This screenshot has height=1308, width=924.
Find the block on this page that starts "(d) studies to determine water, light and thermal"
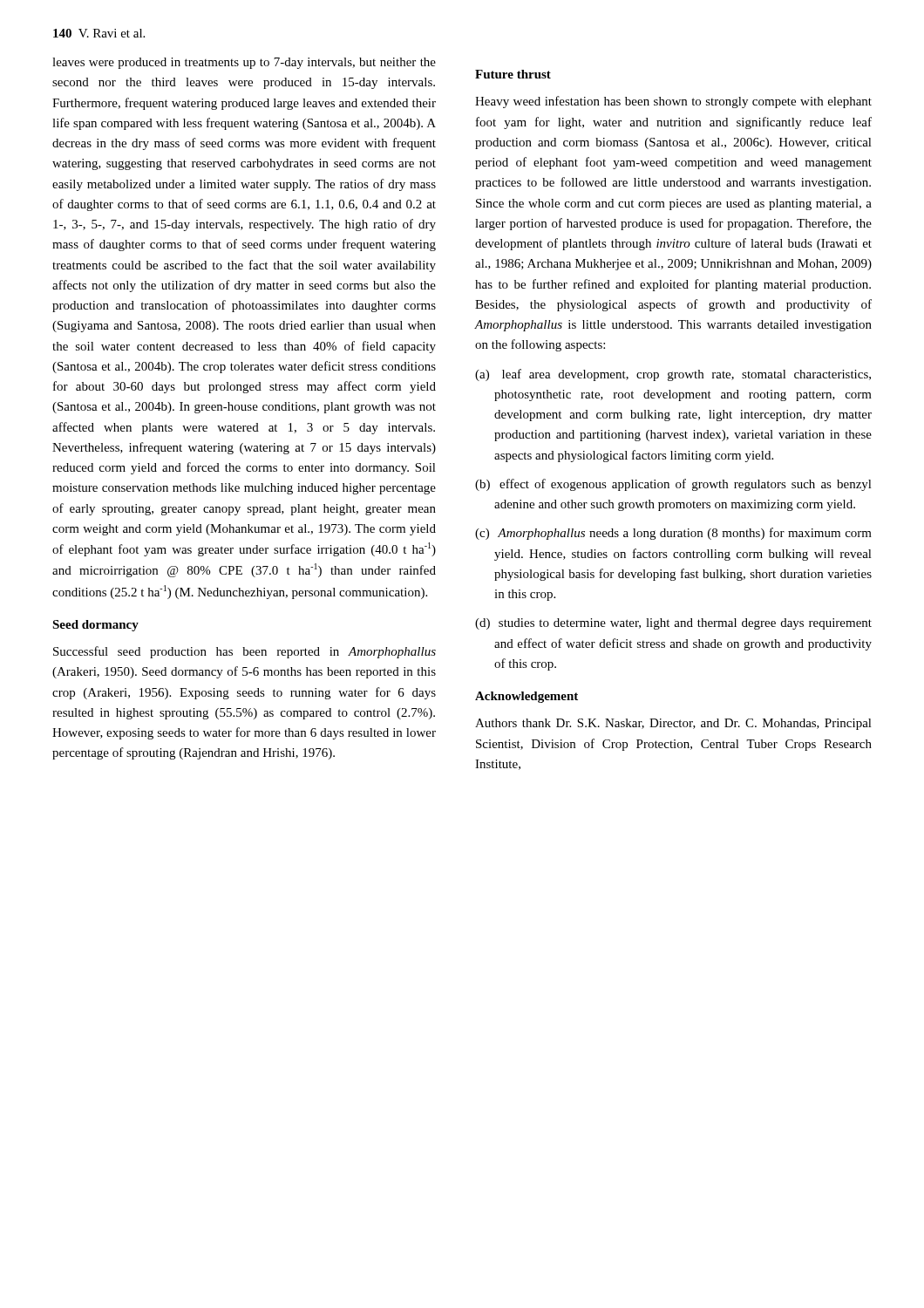[x=673, y=644]
